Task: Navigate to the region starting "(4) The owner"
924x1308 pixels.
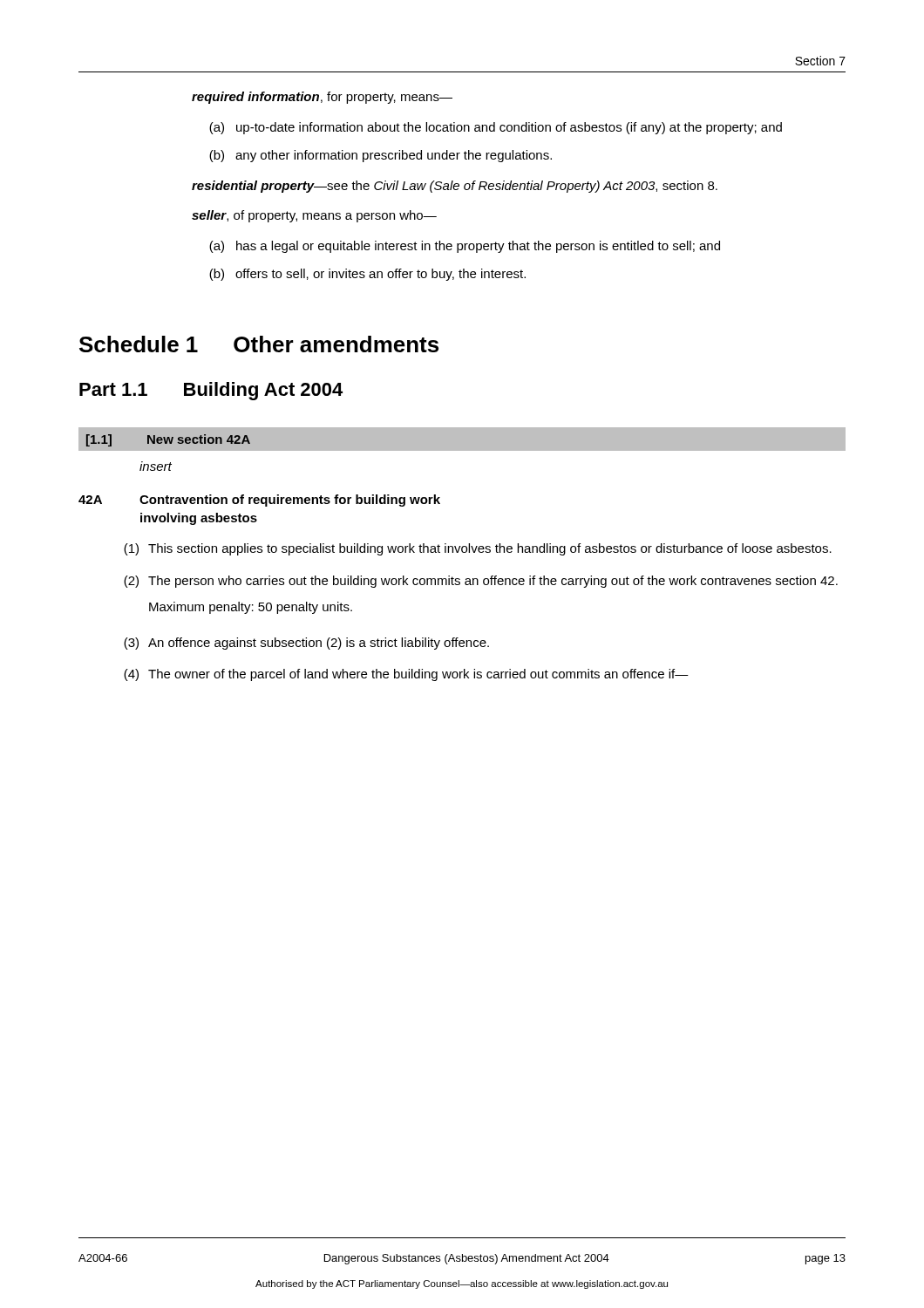Action: pos(462,674)
